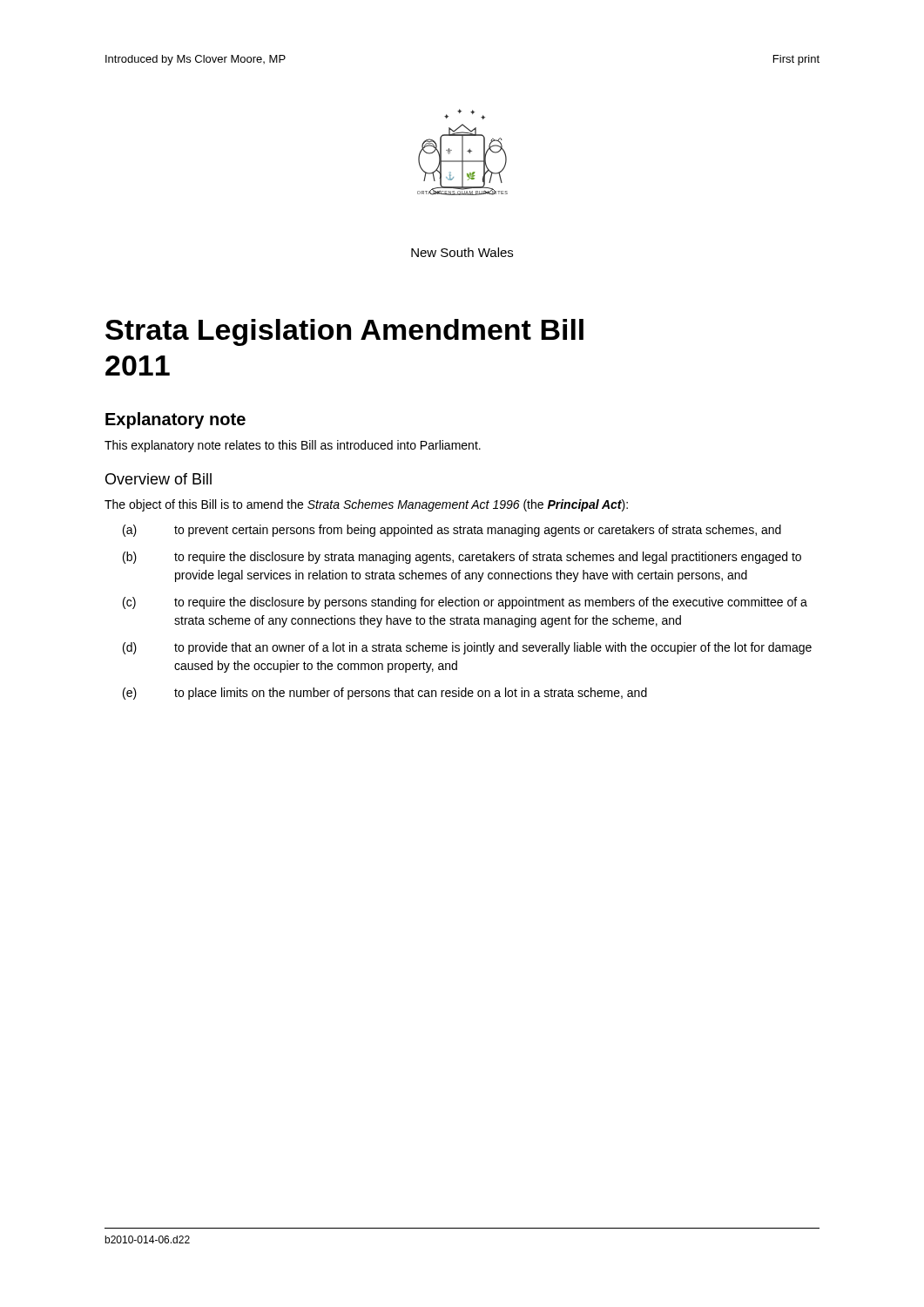Point to the block starting "(e) to place limits on"
Screen dimensions: 1307x924
click(x=462, y=693)
